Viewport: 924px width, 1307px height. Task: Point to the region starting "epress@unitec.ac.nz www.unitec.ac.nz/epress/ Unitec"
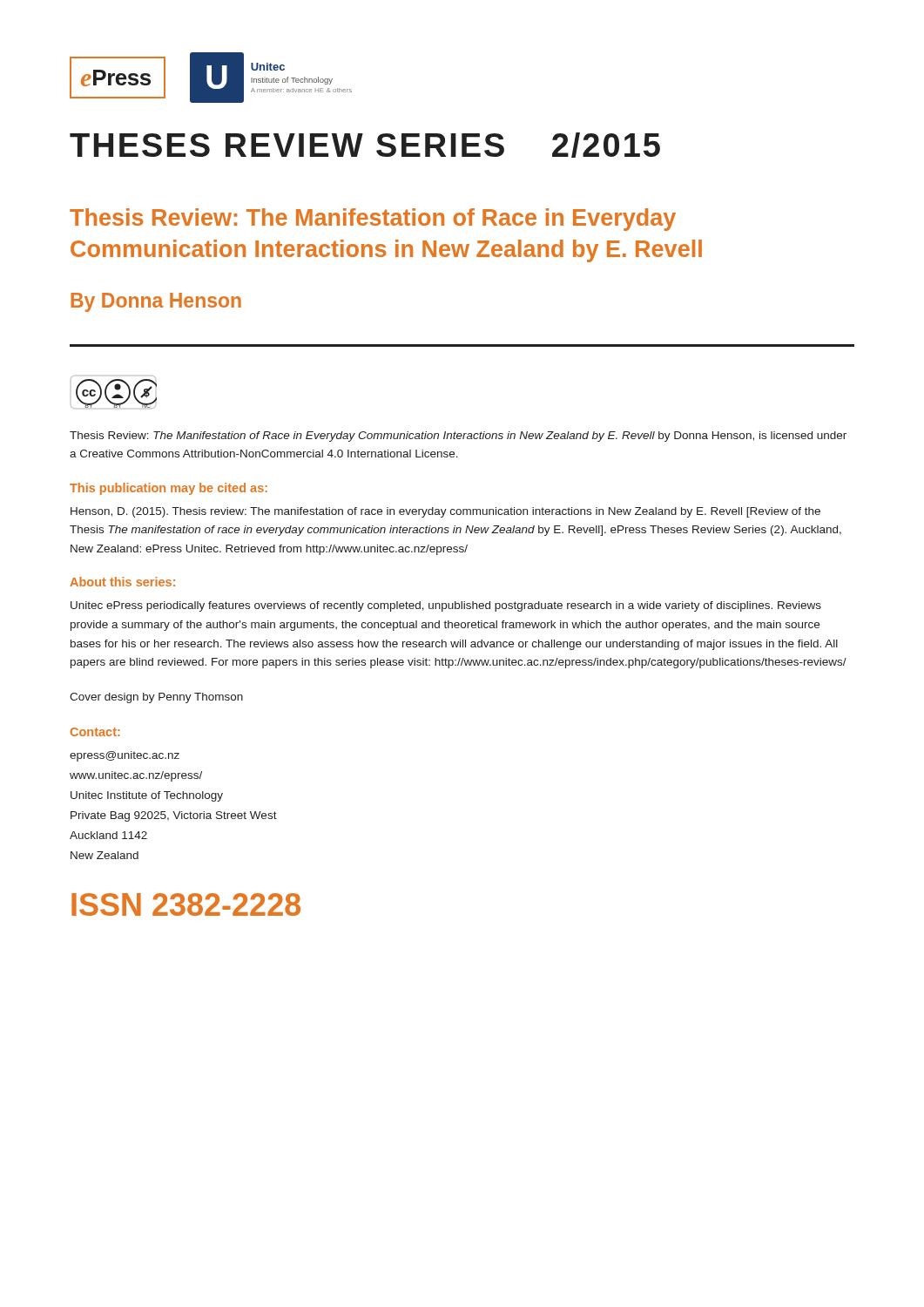click(173, 805)
